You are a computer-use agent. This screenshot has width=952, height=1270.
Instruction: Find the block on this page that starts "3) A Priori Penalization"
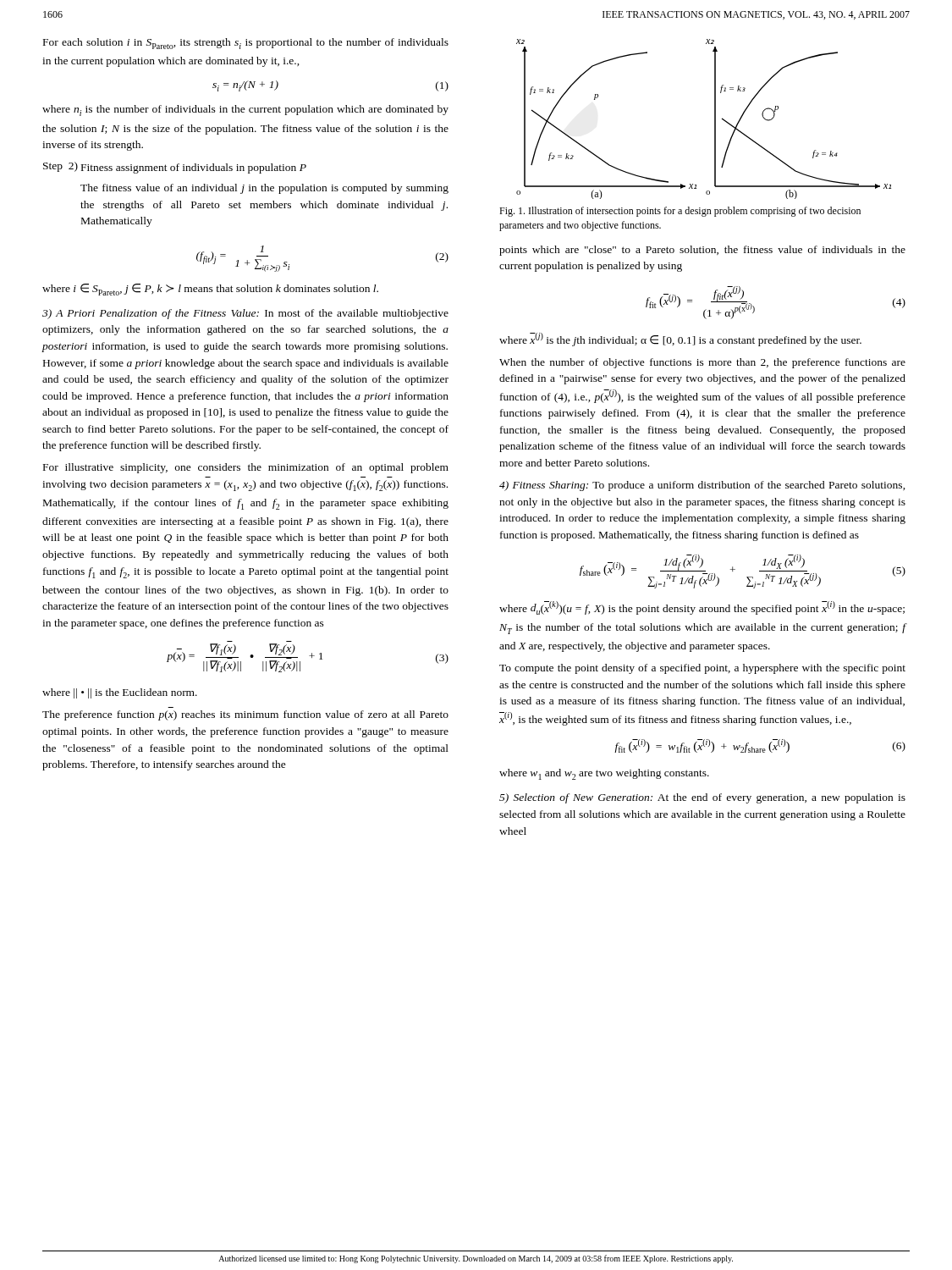245,379
